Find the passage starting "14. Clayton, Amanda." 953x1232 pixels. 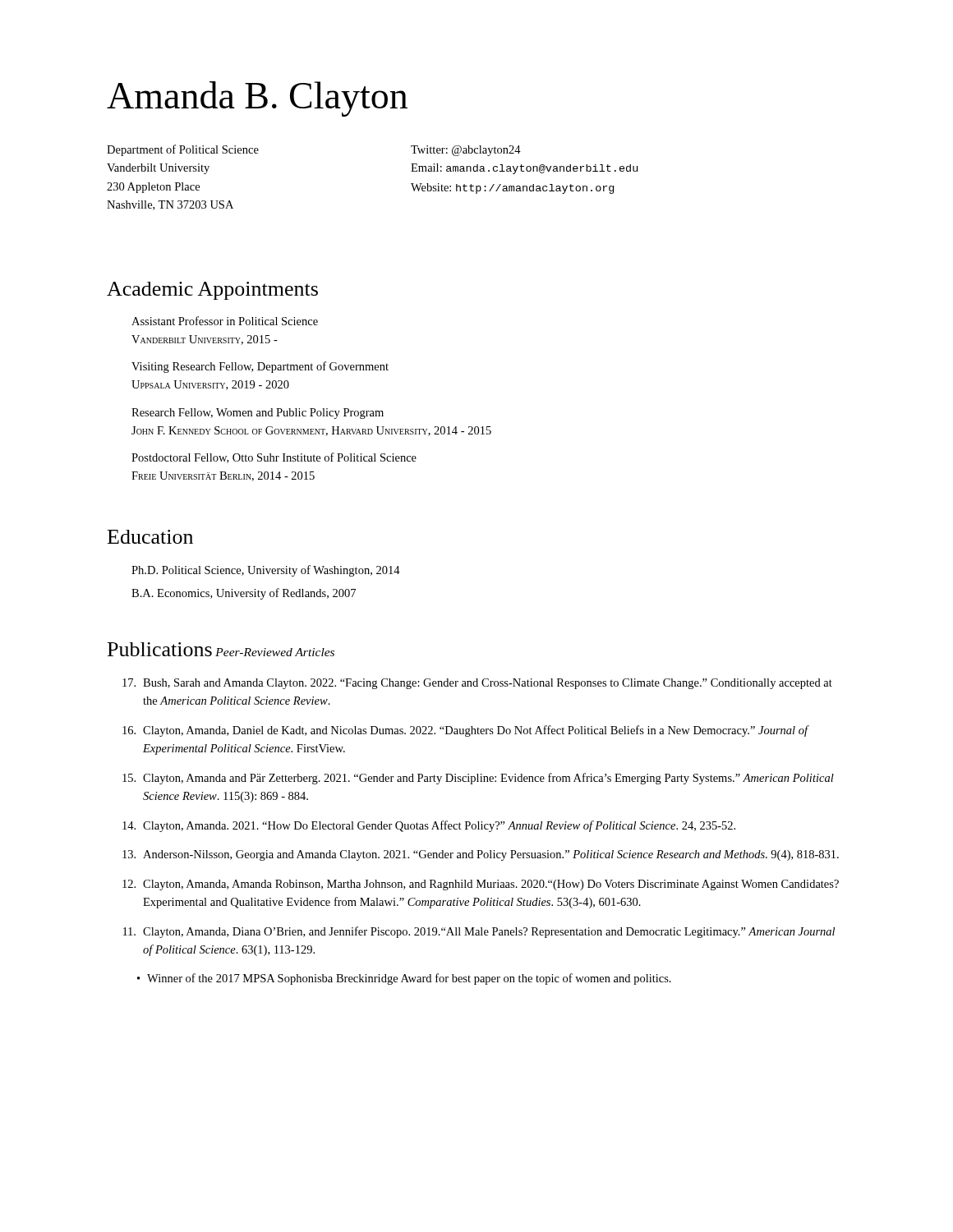click(x=476, y=825)
